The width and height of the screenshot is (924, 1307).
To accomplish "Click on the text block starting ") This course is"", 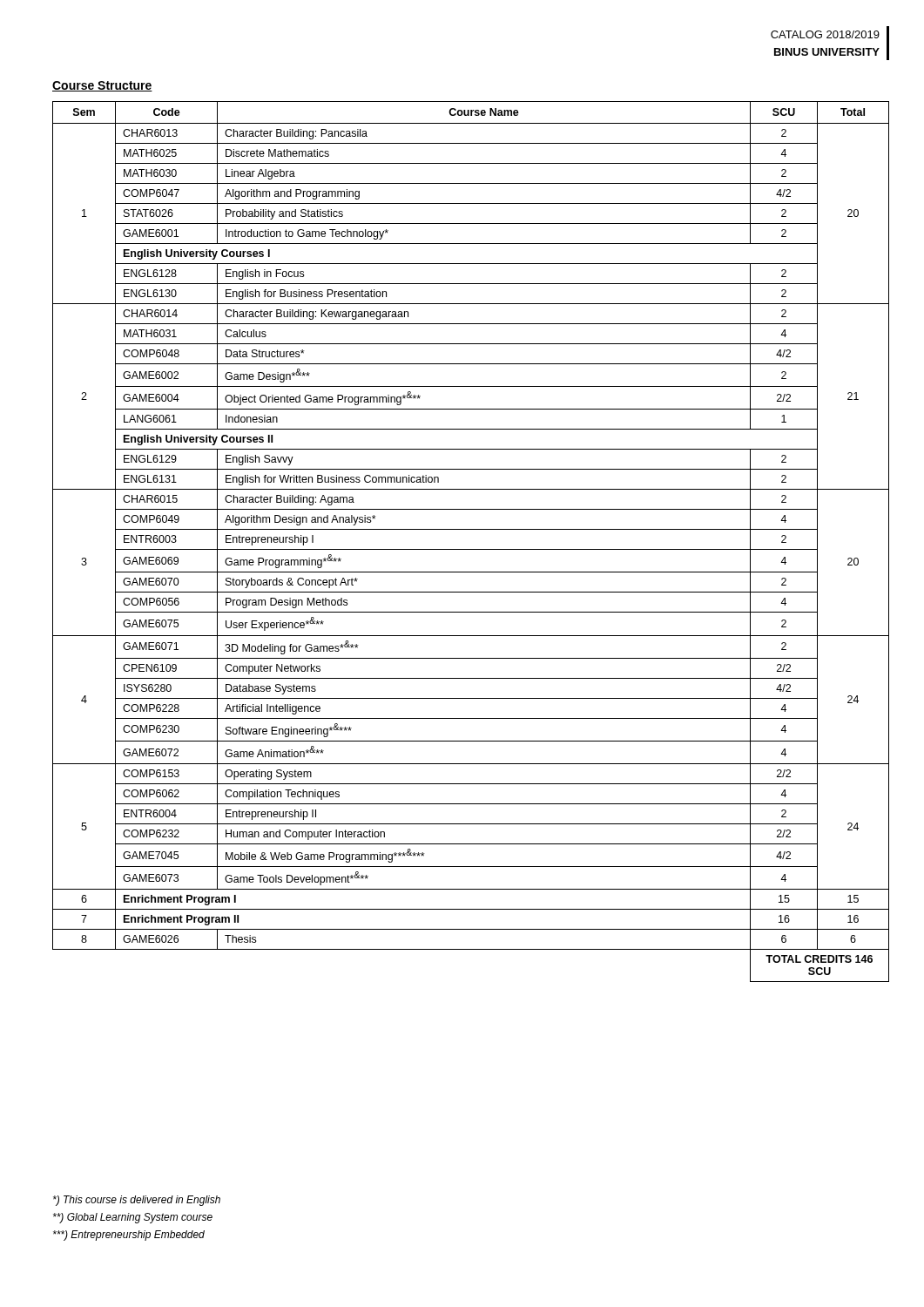I will [137, 1200].
